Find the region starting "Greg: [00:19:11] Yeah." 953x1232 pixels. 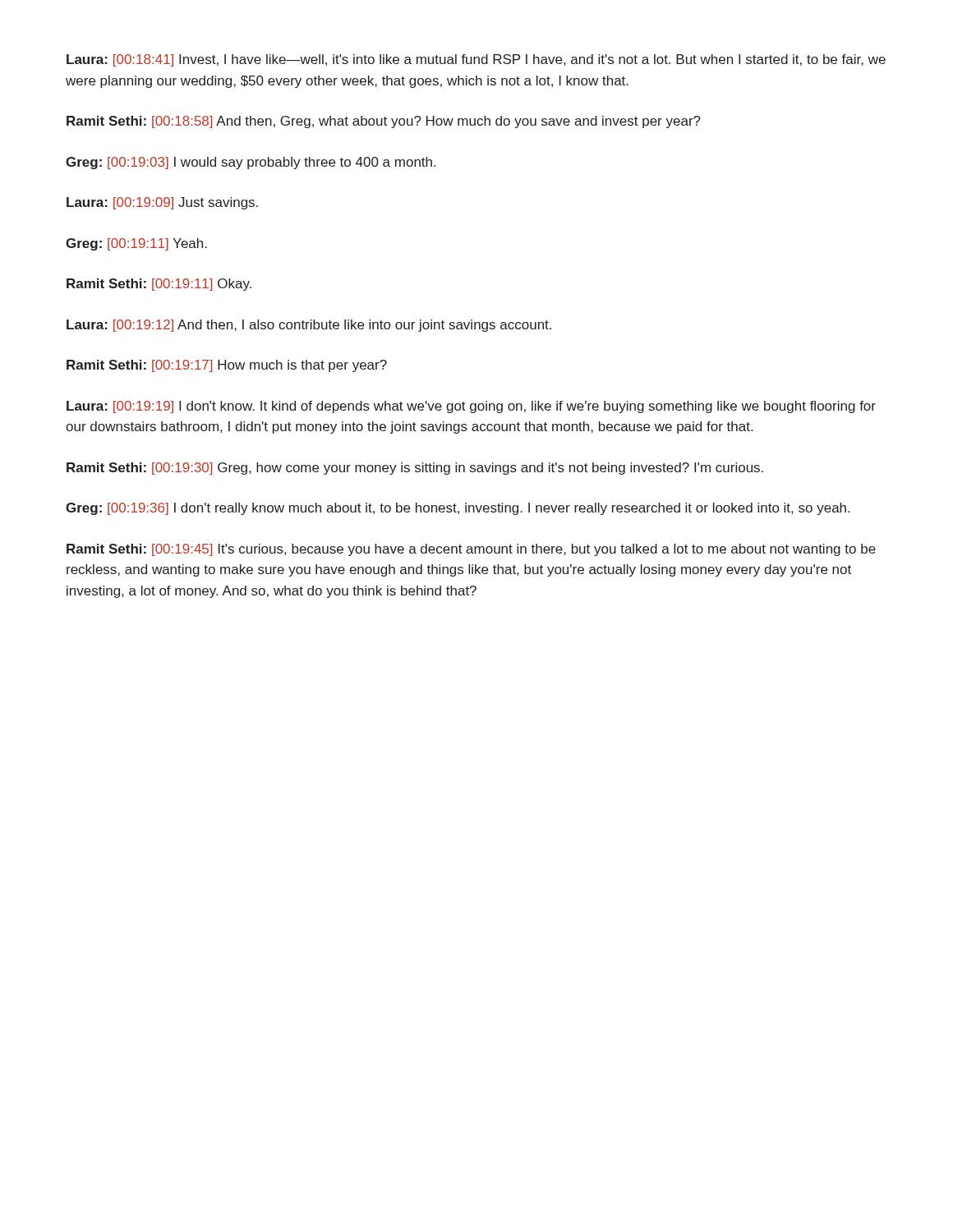137,243
